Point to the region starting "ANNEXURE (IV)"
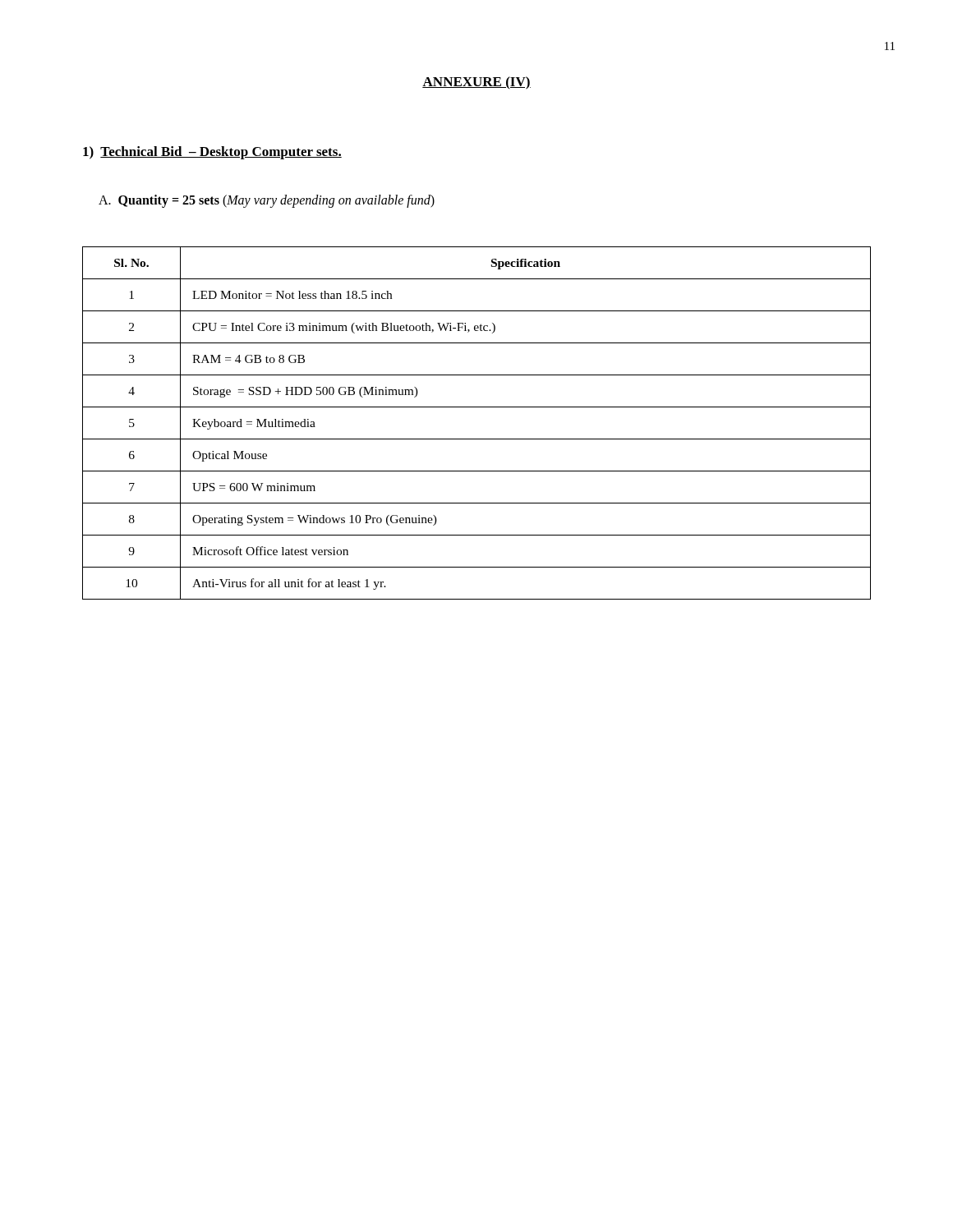Viewport: 953px width, 1232px height. pyautogui.click(x=476, y=82)
